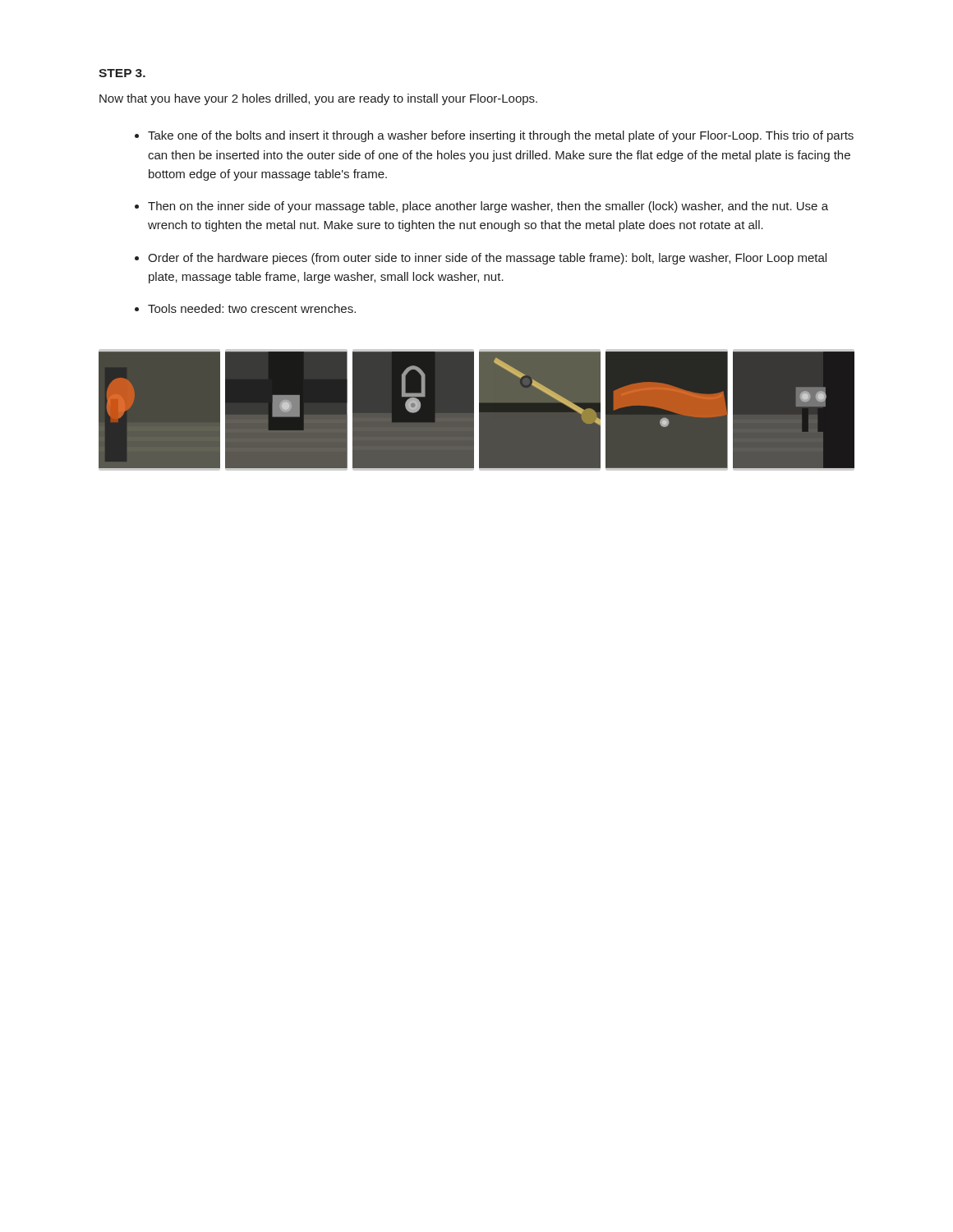Screen dimensions: 1232x953
Task: Locate the block of text that opens with "Then on the inner side"
Action: tap(488, 215)
